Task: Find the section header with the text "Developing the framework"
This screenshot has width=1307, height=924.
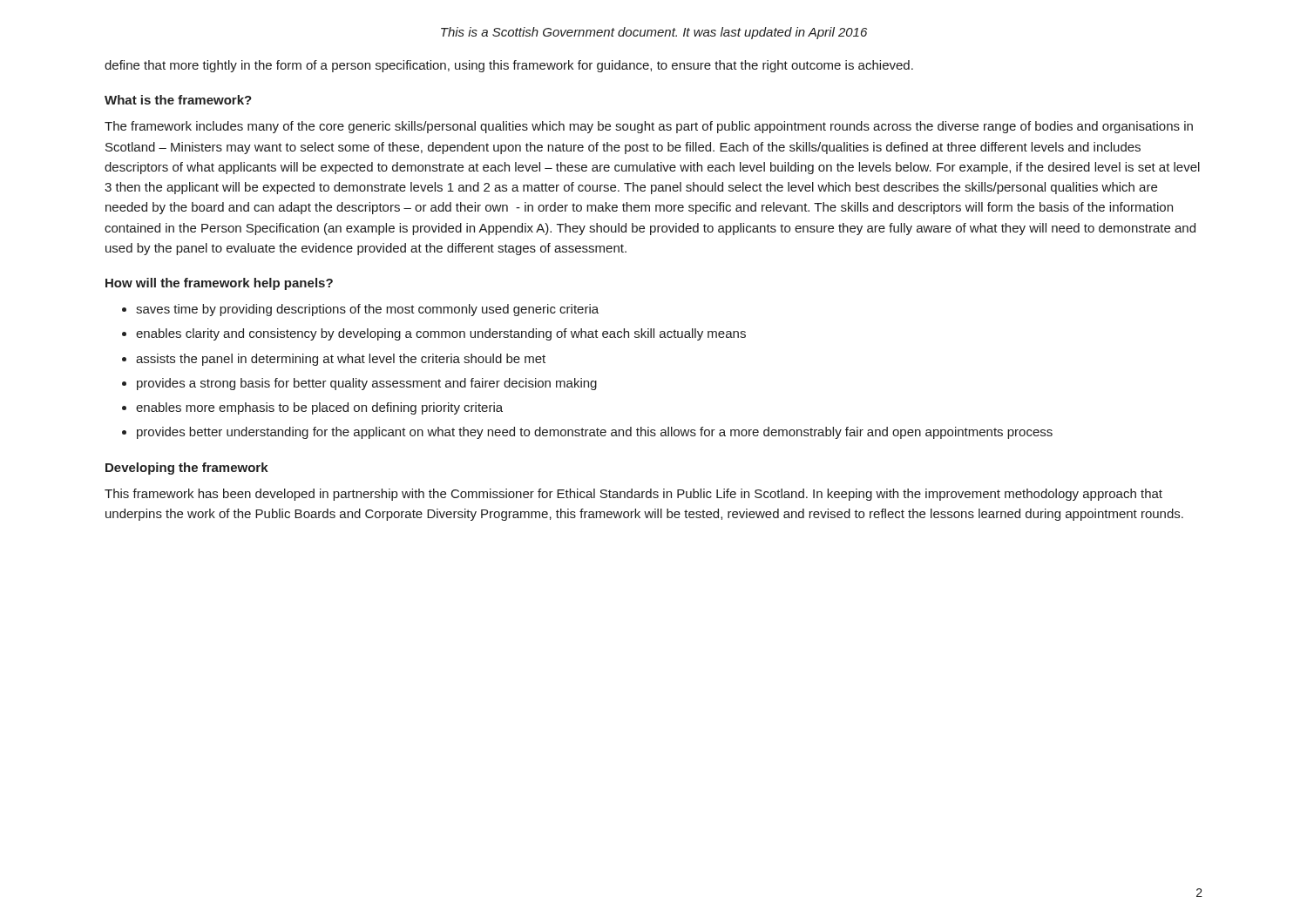Action: (186, 467)
